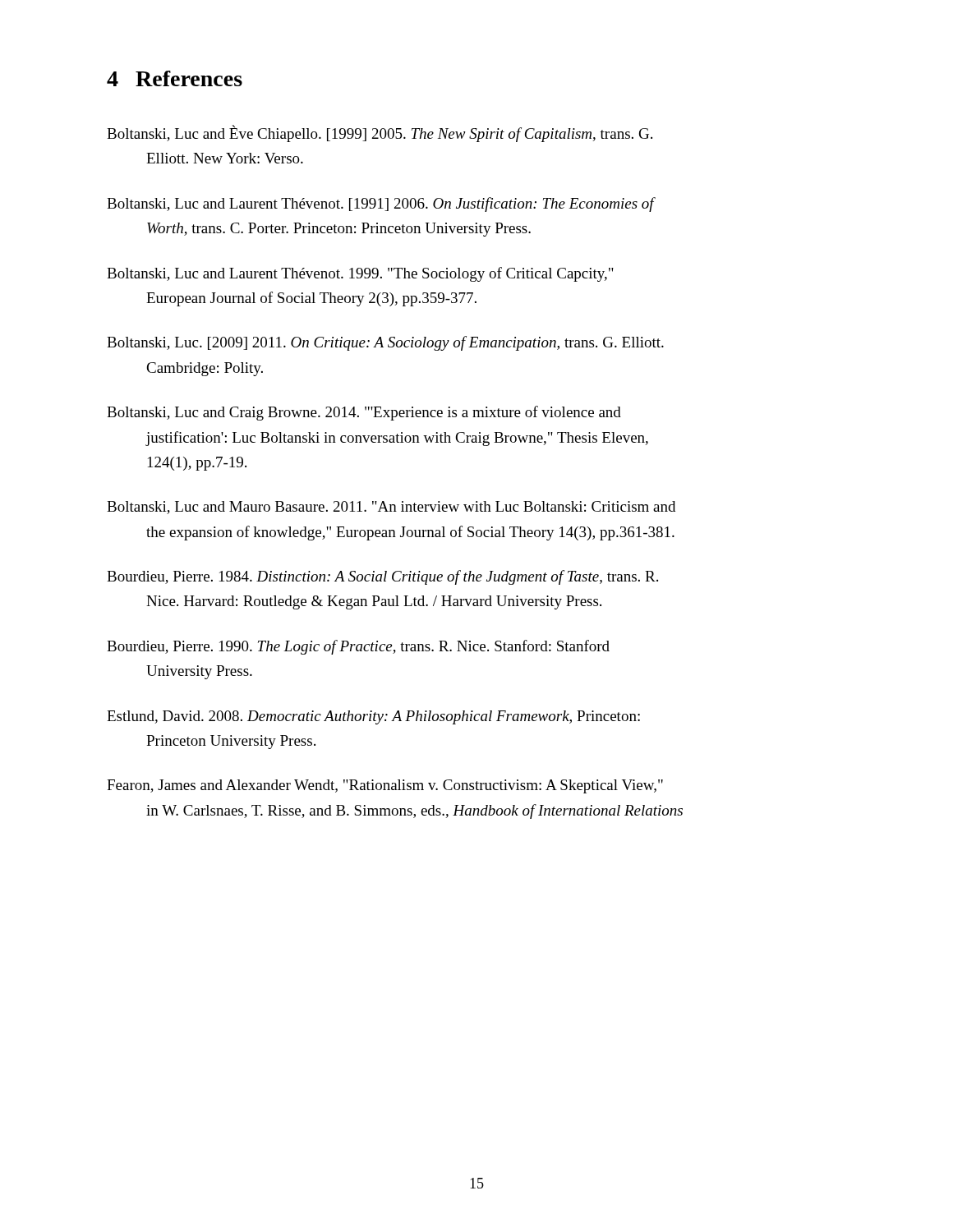The image size is (953, 1232).
Task: Select the list item with the text "Boltanski, Luc. [2009] 2011. On Critique: A Sociology"
Action: pos(476,355)
